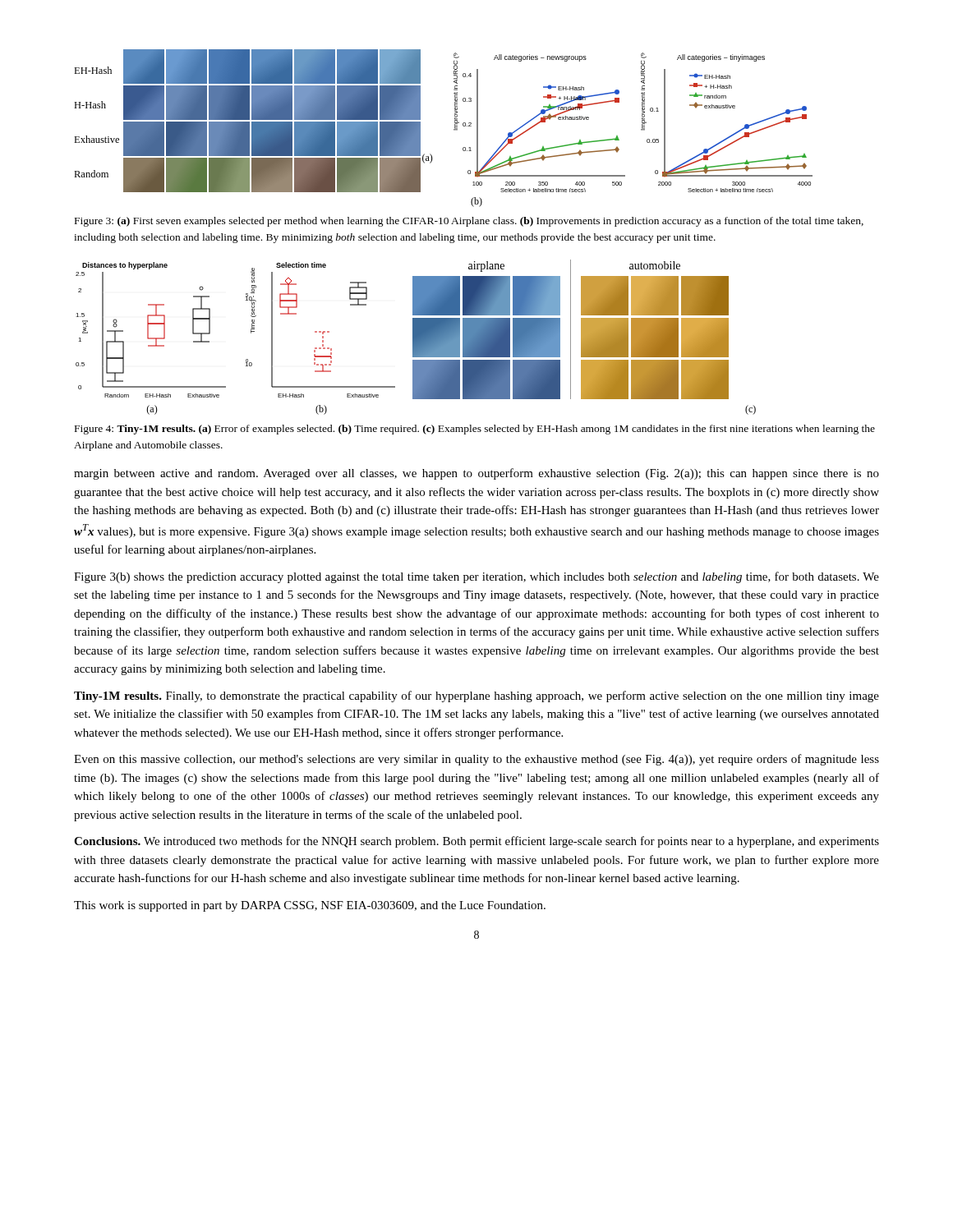Viewport: 953px width, 1232px height.
Task: Find the block on this page that starts "Tiny-1M results. Finally,"
Action: (476, 714)
